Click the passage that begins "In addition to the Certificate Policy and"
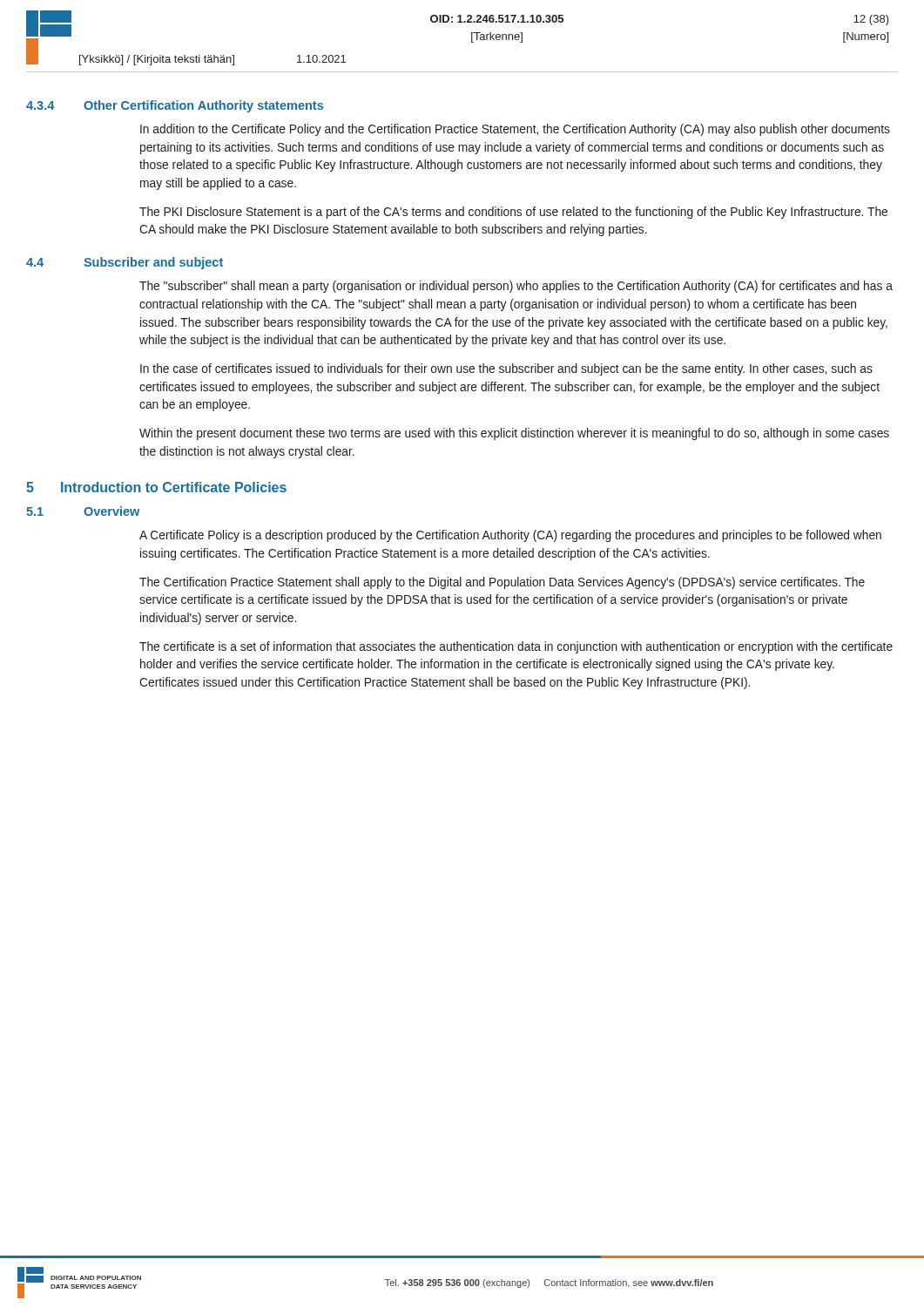Screen dimensions: 1307x924 (515, 156)
